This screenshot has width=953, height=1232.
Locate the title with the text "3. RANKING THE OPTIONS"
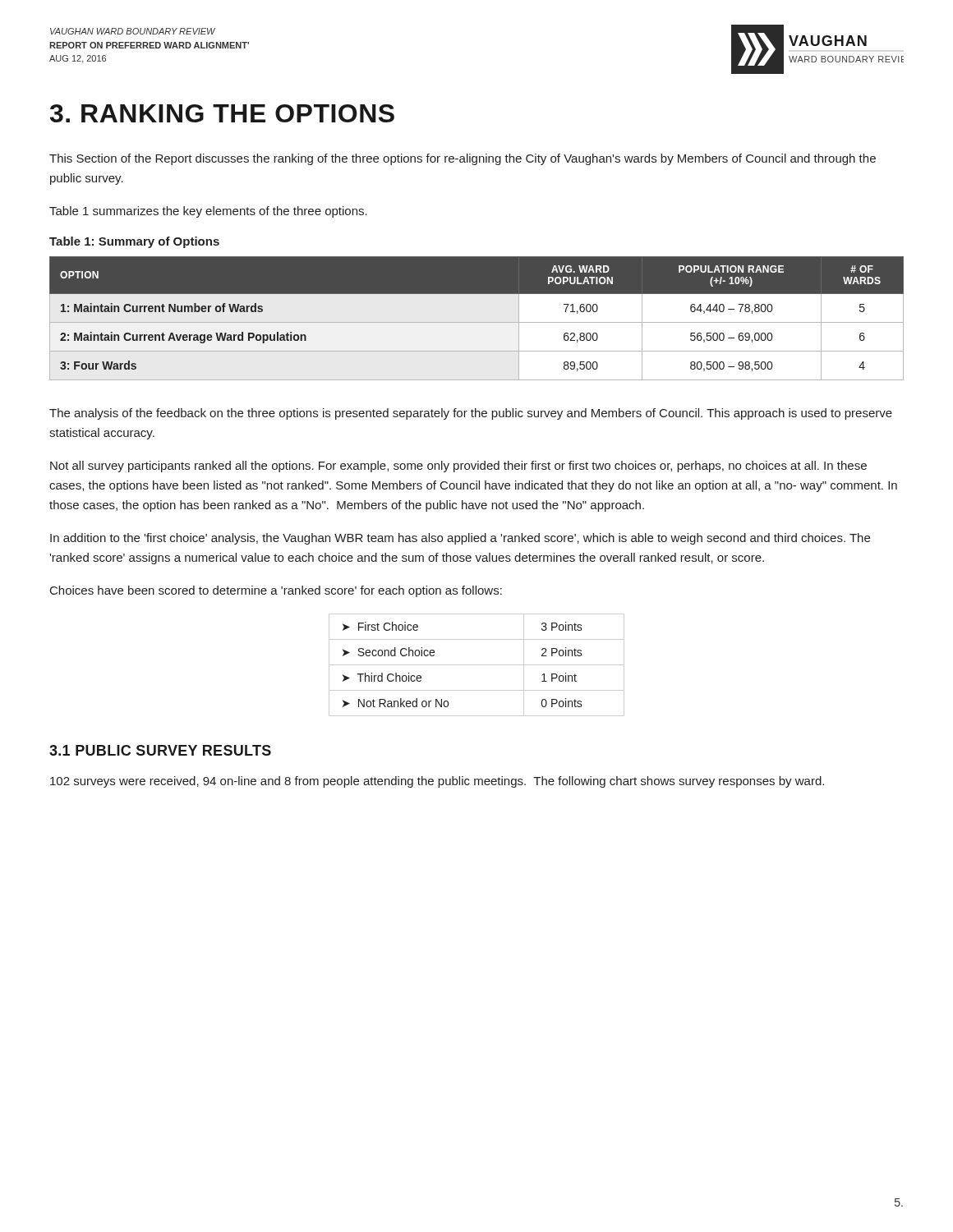pos(223,113)
